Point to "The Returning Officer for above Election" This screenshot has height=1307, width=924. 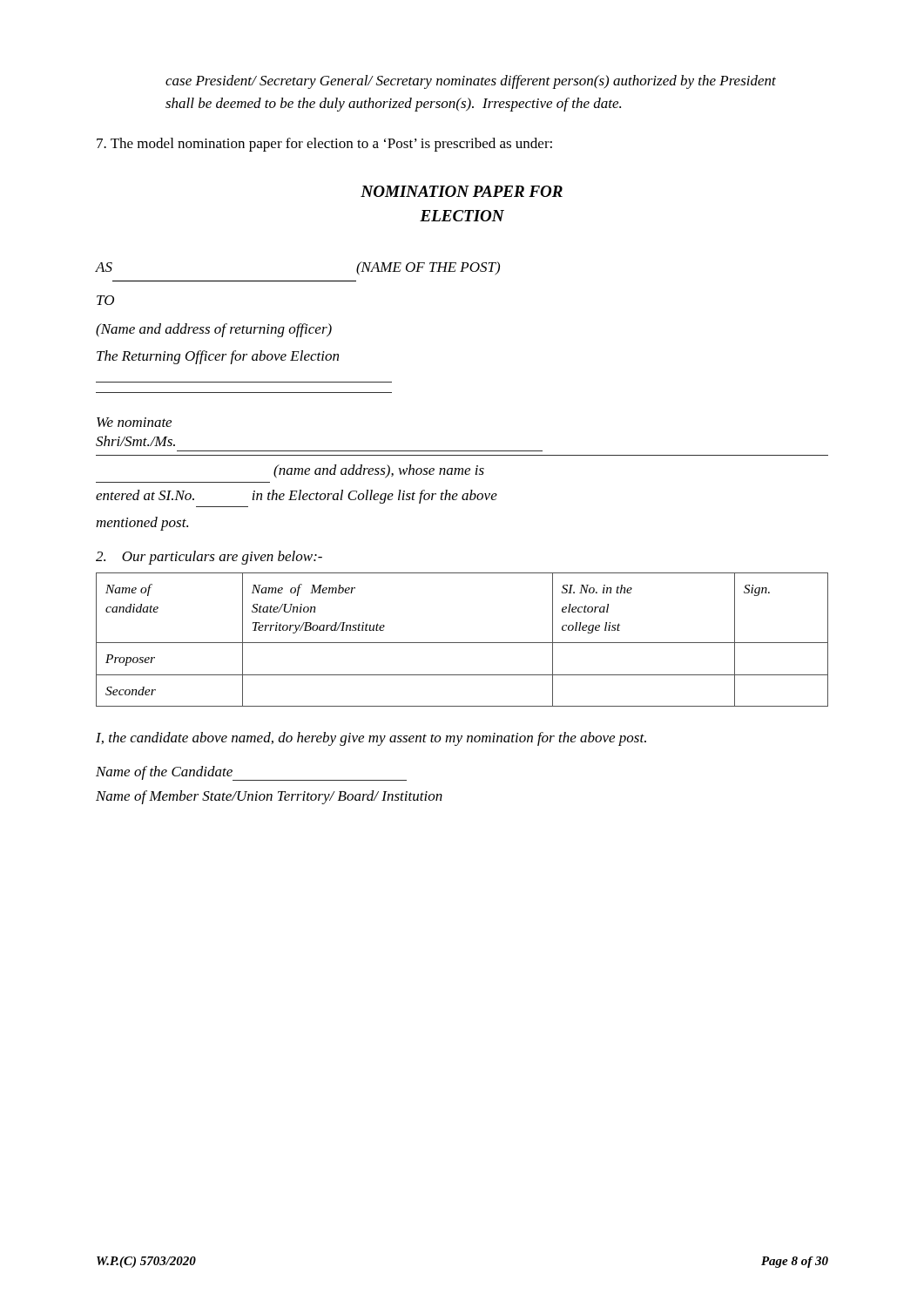(218, 356)
